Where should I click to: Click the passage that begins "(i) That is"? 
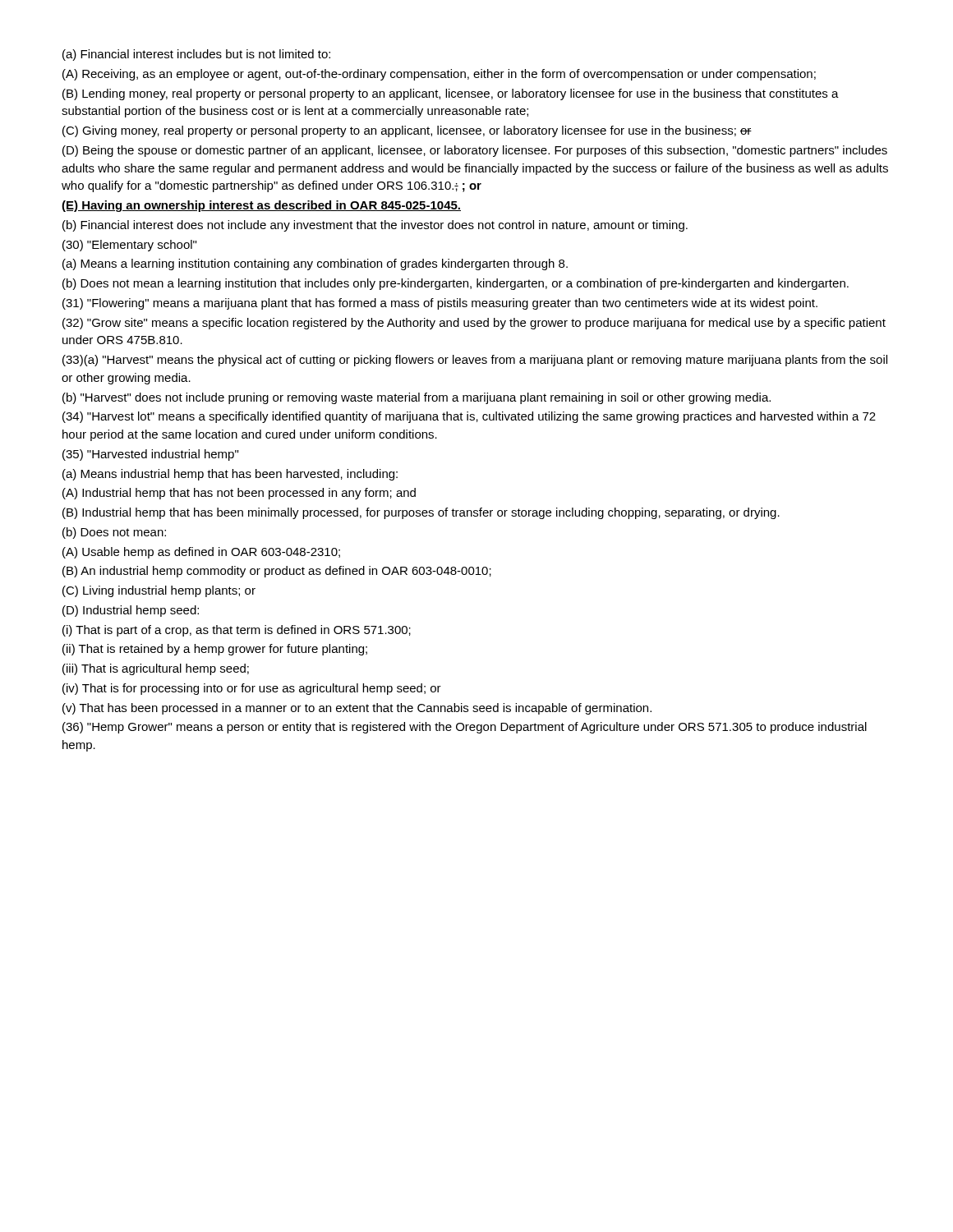tap(237, 631)
